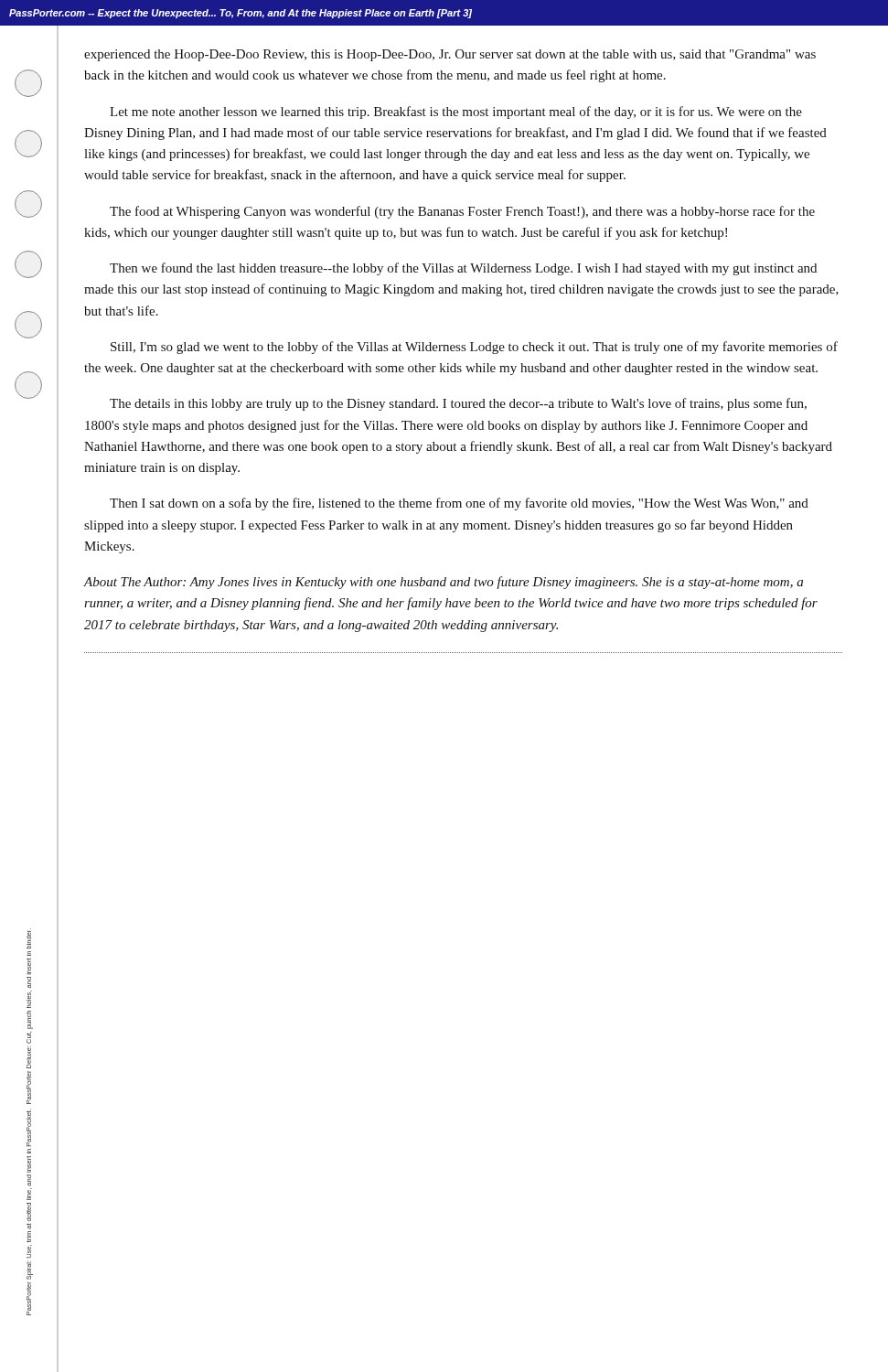888x1372 pixels.
Task: Find the block on this page that starts "Then we found the last"
Action: click(463, 290)
